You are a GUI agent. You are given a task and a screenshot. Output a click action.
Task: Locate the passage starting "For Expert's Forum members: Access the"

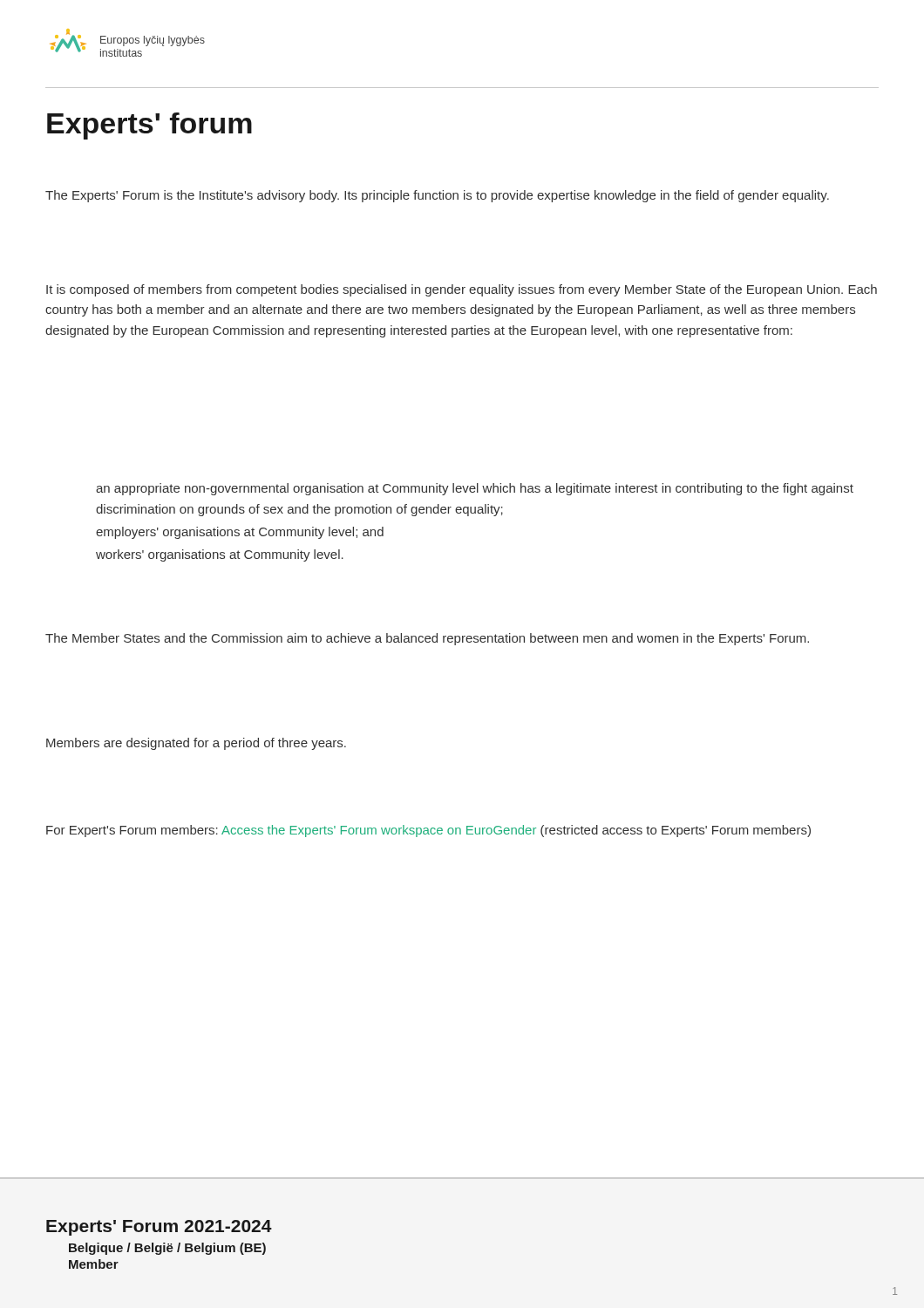click(428, 830)
